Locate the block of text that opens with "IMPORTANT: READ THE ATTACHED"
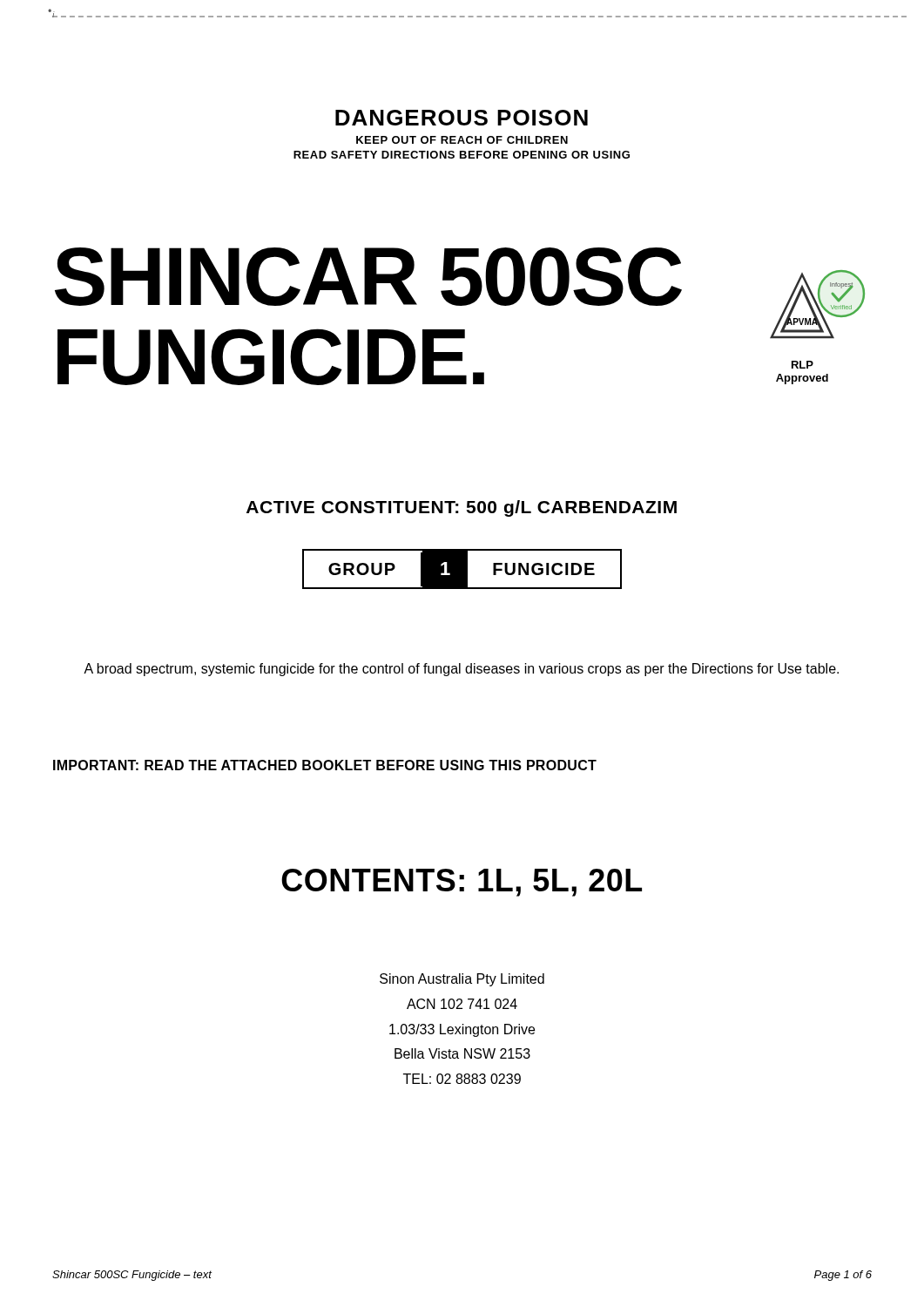 [324, 765]
